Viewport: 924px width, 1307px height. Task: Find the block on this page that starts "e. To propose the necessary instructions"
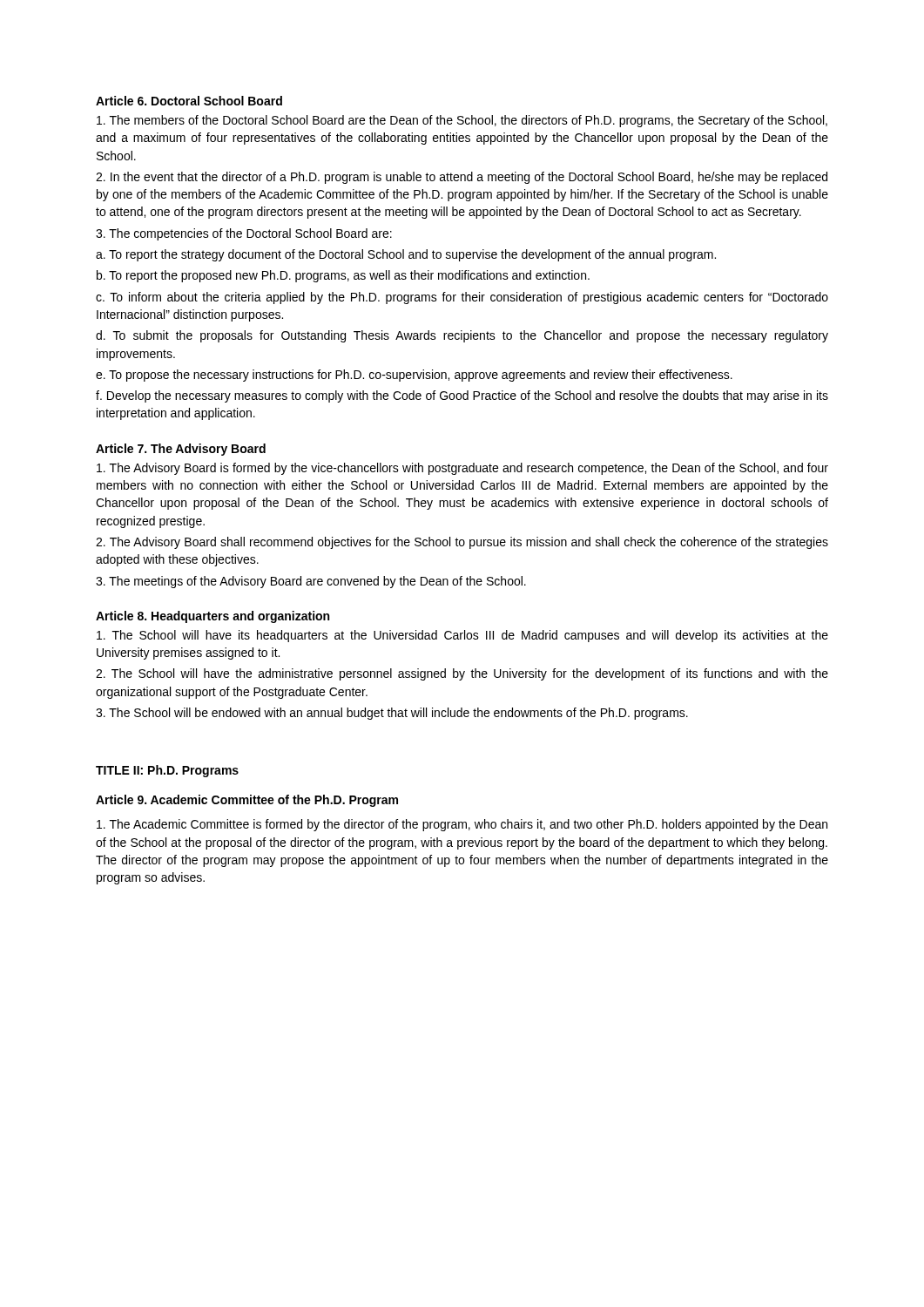414,375
